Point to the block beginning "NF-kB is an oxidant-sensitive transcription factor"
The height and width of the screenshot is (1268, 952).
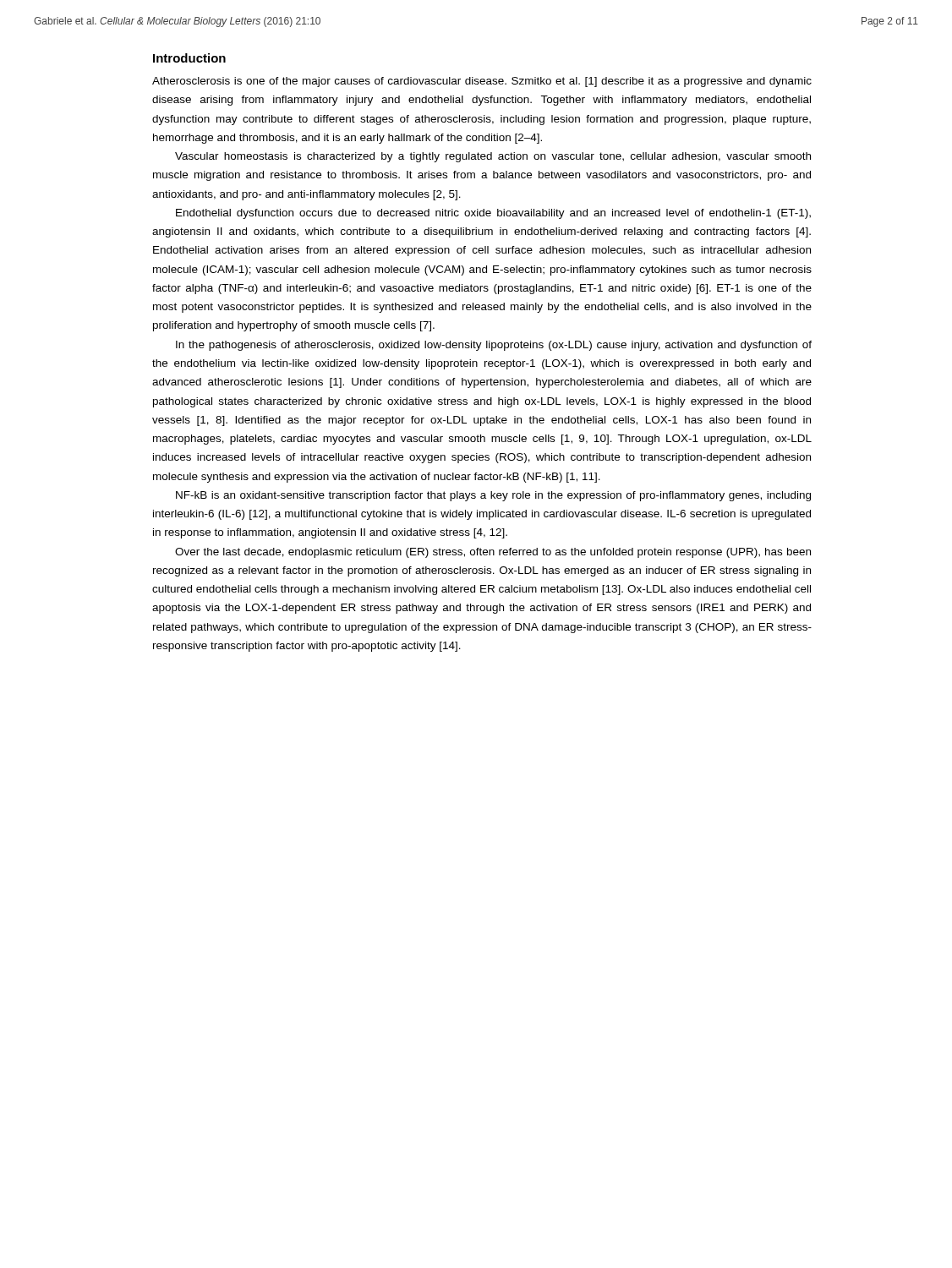point(482,514)
